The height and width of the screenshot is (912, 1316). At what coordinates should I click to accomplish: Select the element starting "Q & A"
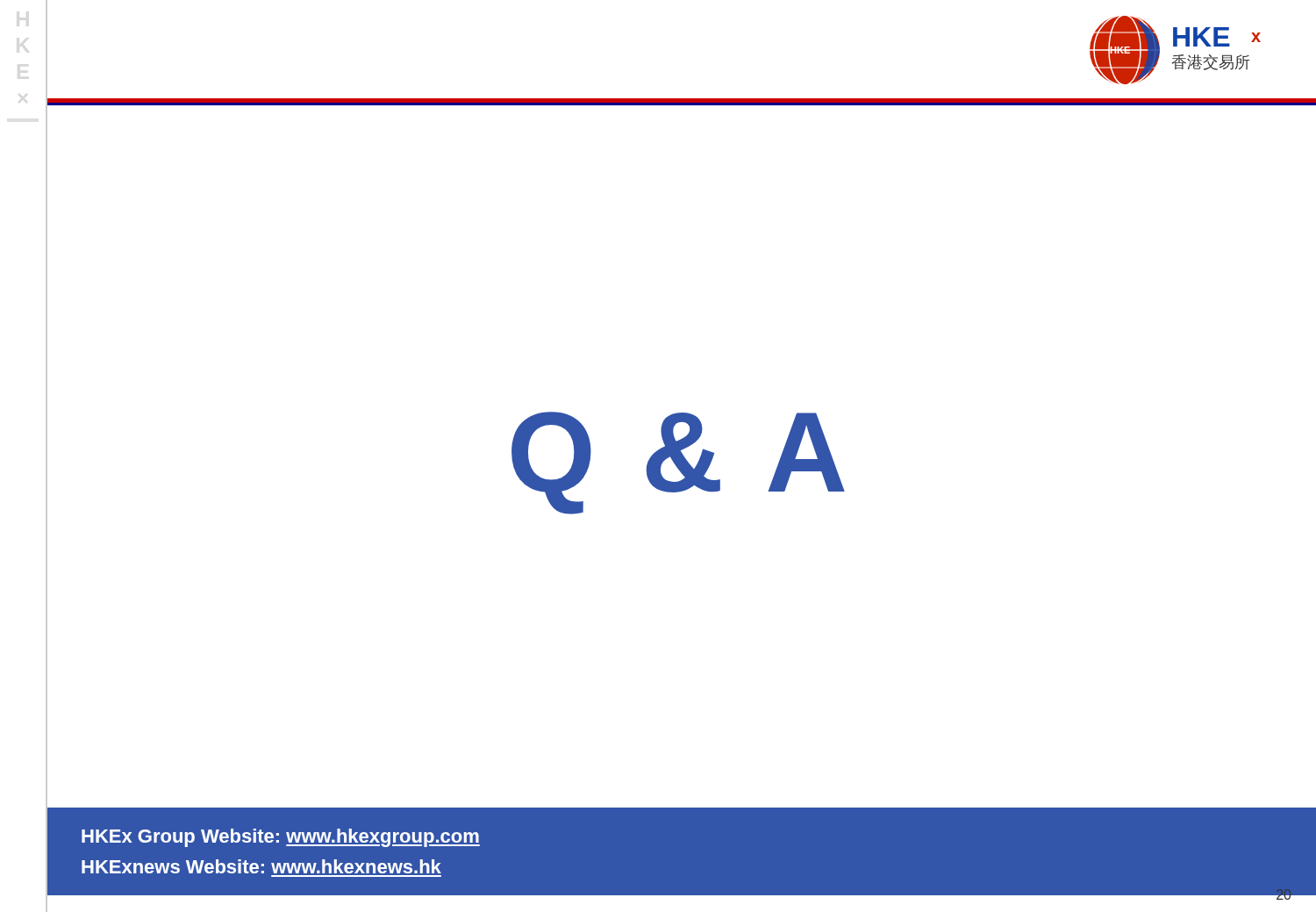point(681,452)
